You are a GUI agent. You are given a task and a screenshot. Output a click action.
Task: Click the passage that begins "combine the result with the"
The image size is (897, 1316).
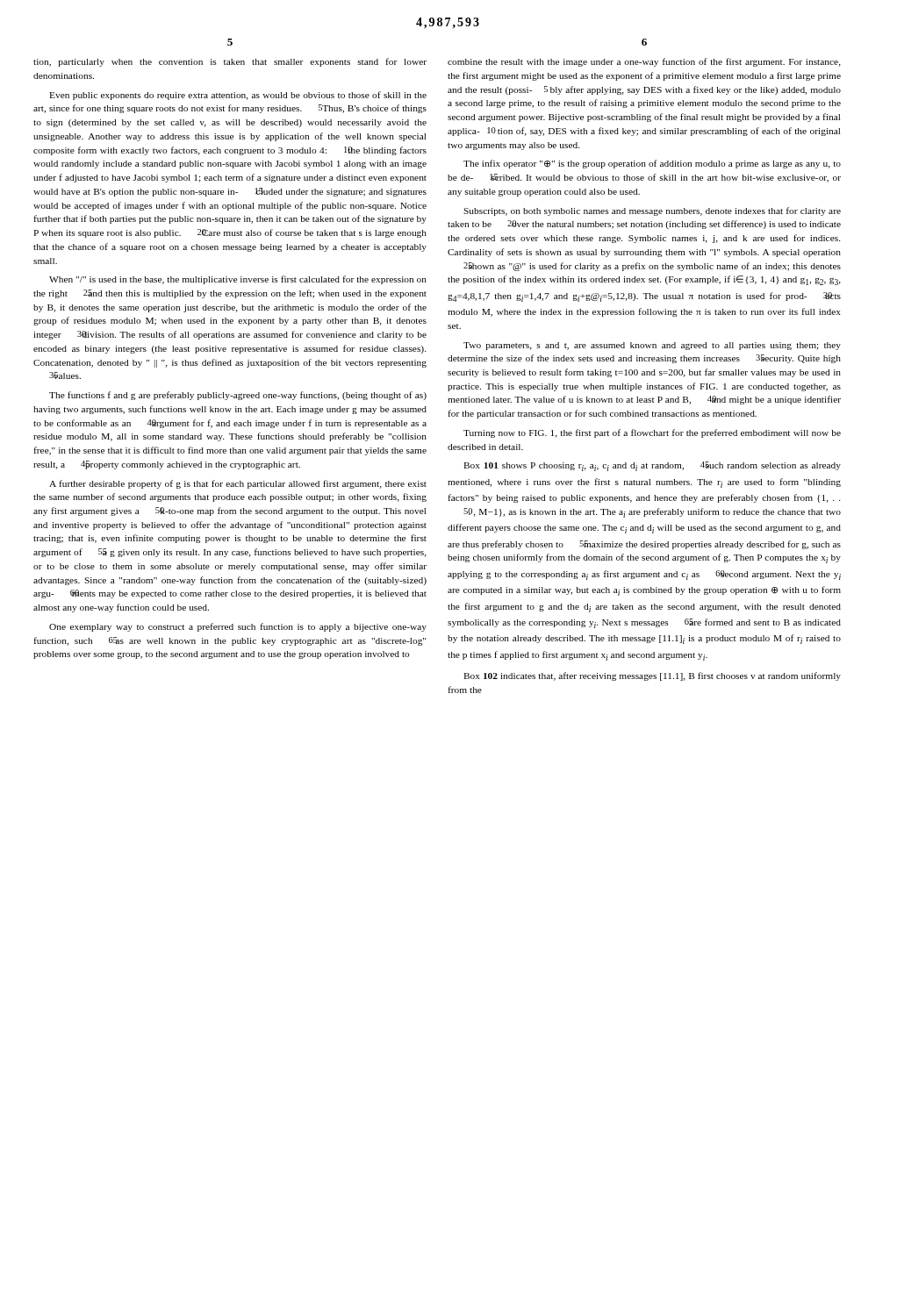coord(644,376)
